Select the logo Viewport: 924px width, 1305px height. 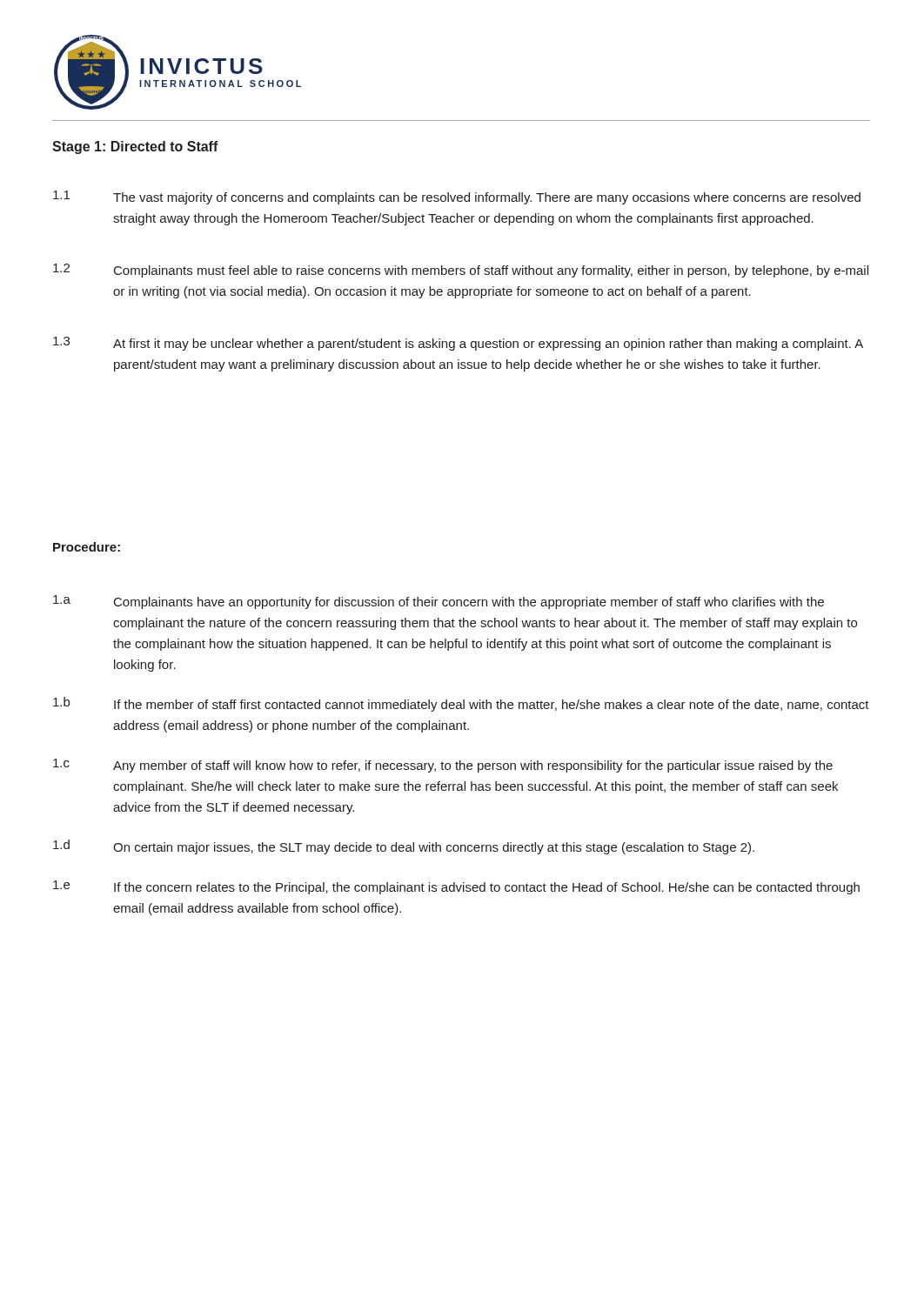[178, 72]
